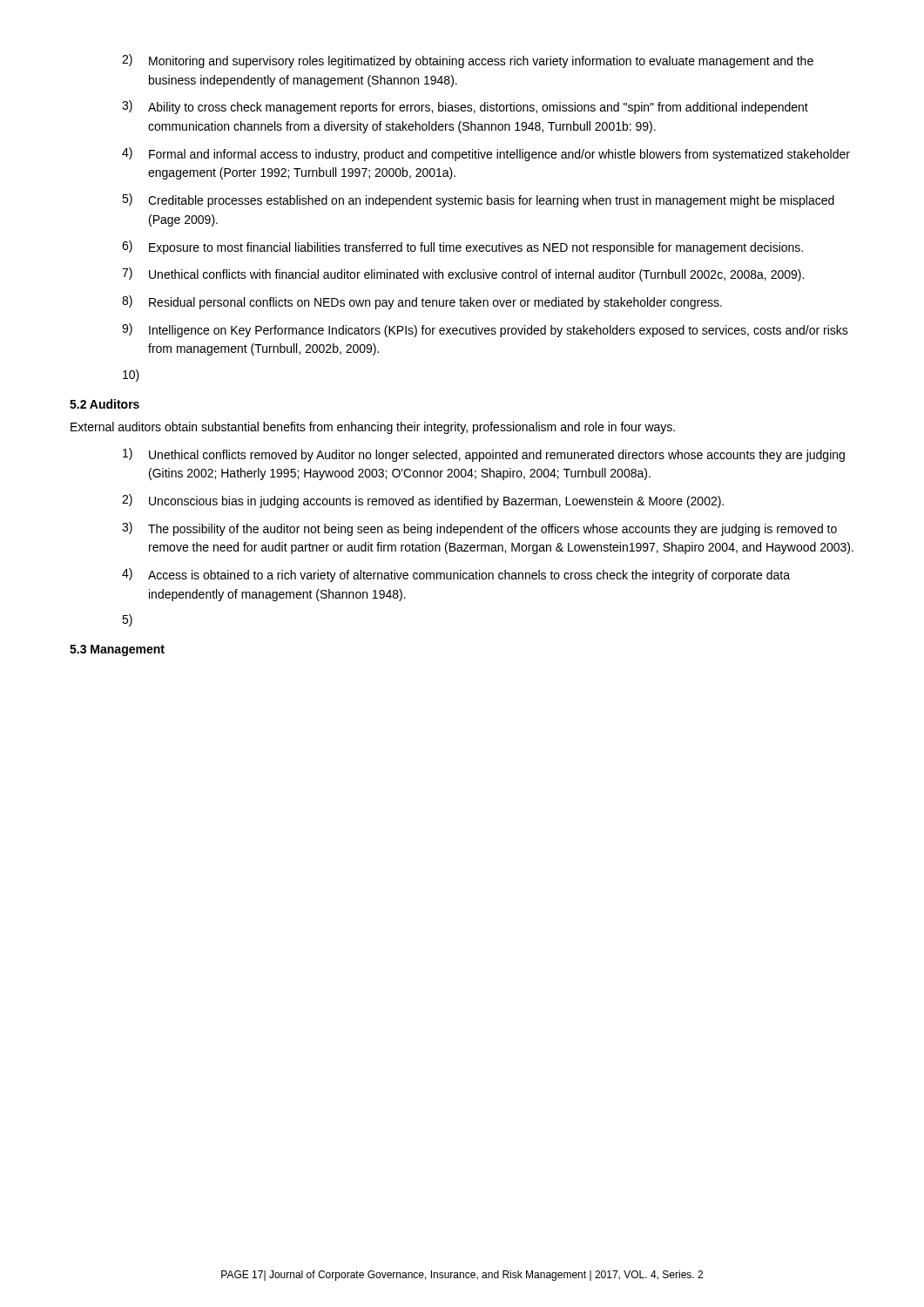The height and width of the screenshot is (1307, 924).
Task: Where is the passage that starts "2) Monitoring and"?
Action: [x=488, y=71]
